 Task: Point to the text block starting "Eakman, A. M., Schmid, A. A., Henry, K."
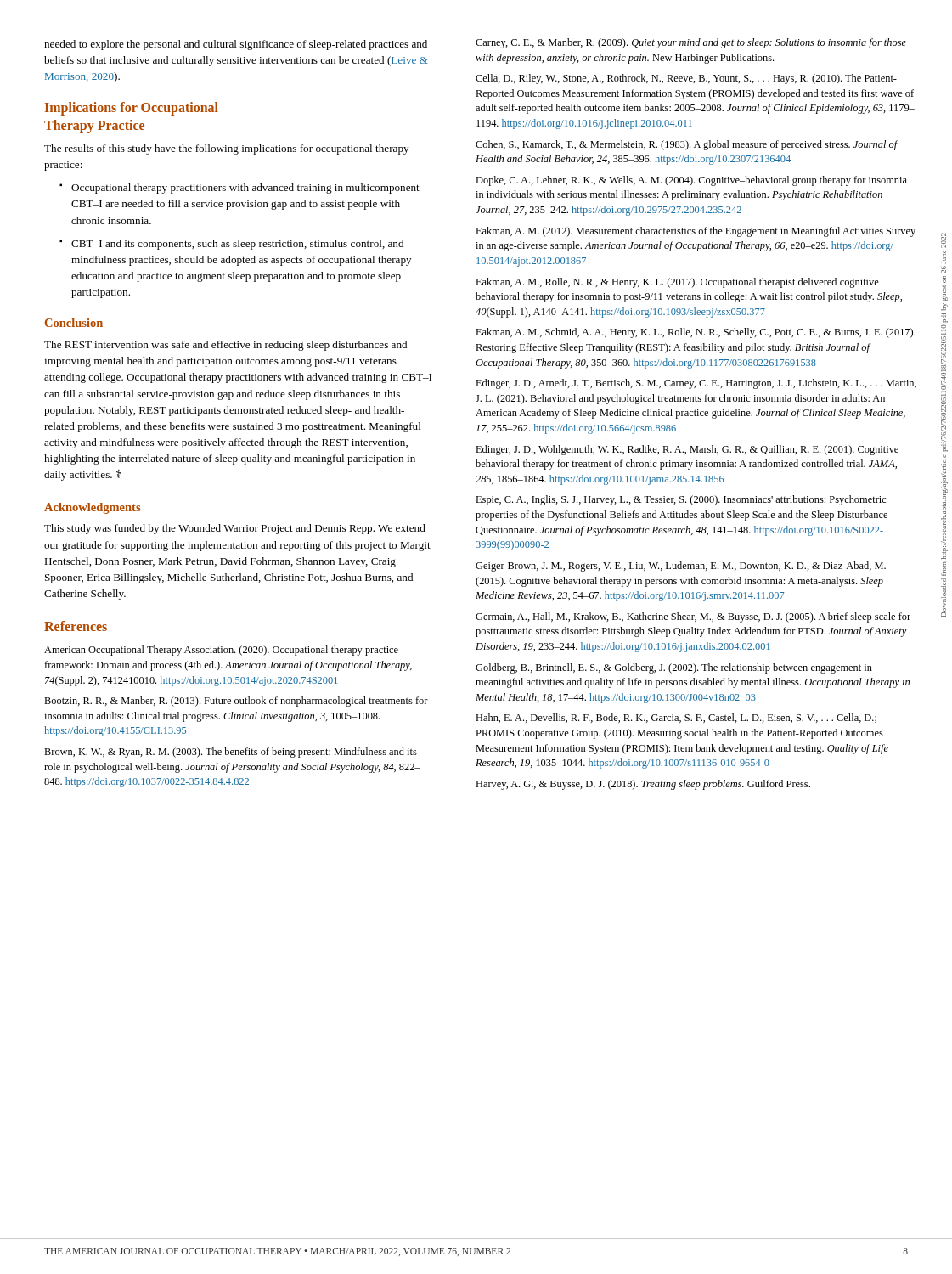696,347
